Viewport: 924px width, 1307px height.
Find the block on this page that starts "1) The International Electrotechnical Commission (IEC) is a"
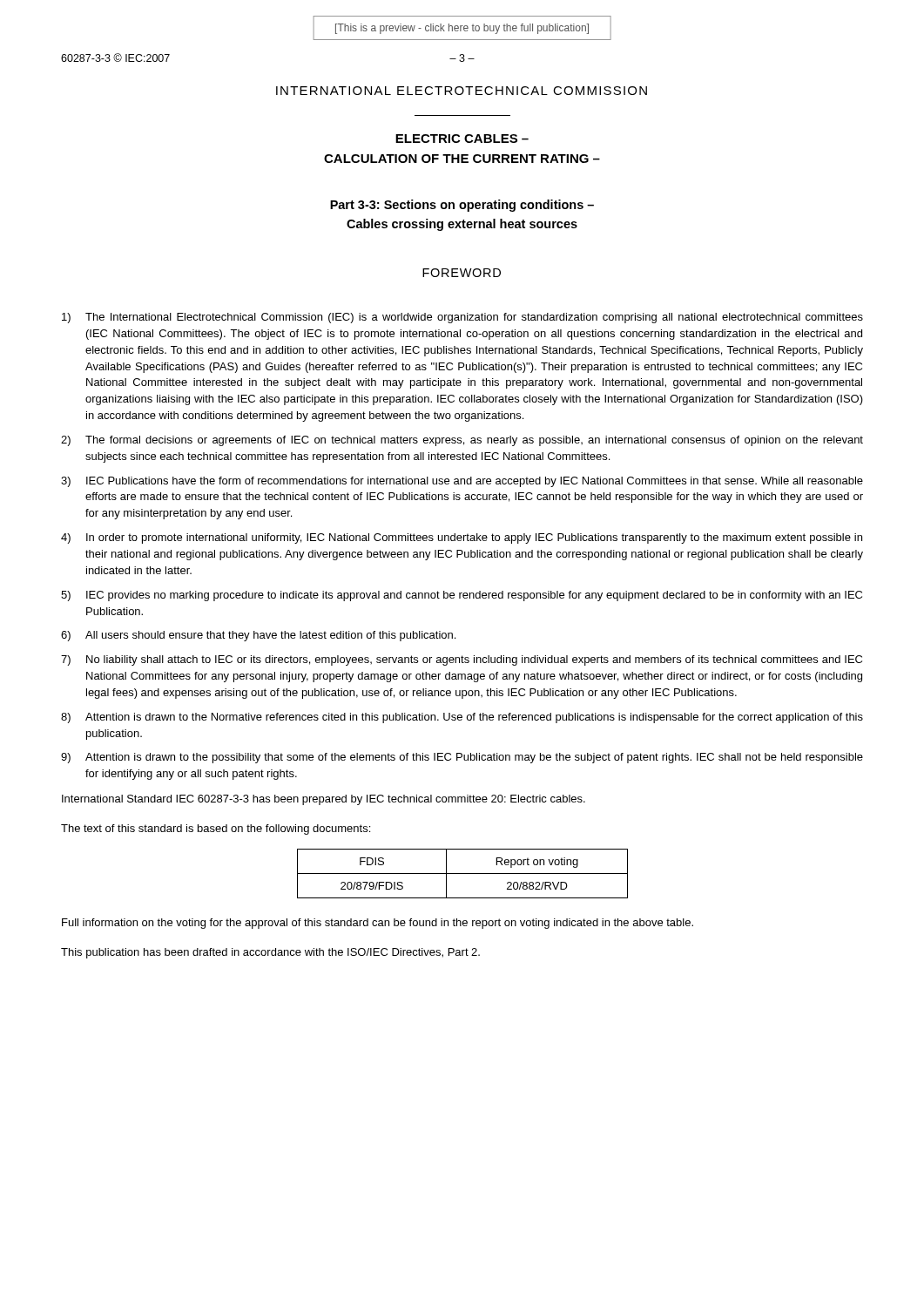[462, 367]
